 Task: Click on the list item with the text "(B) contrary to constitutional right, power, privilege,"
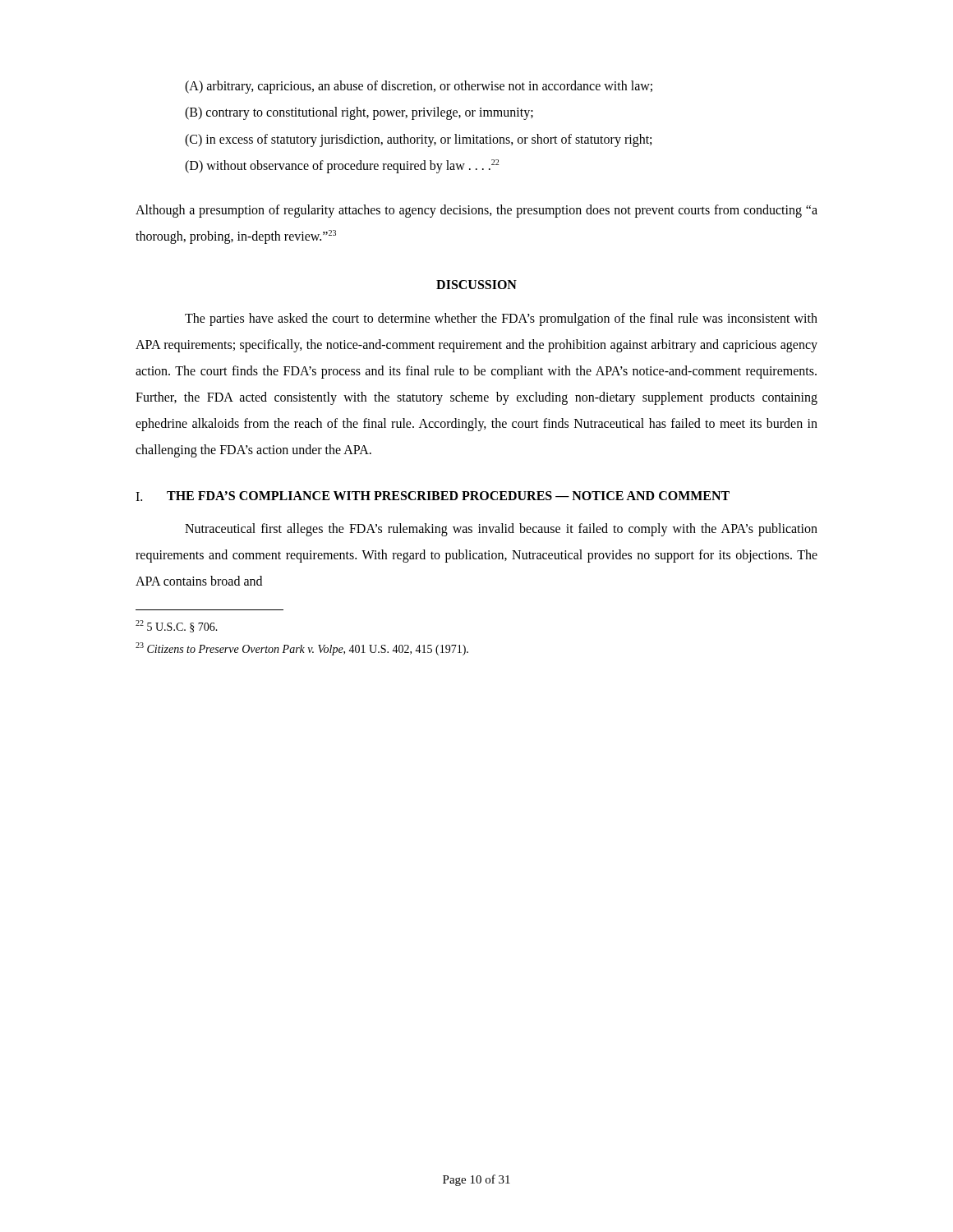pos(359,112)
